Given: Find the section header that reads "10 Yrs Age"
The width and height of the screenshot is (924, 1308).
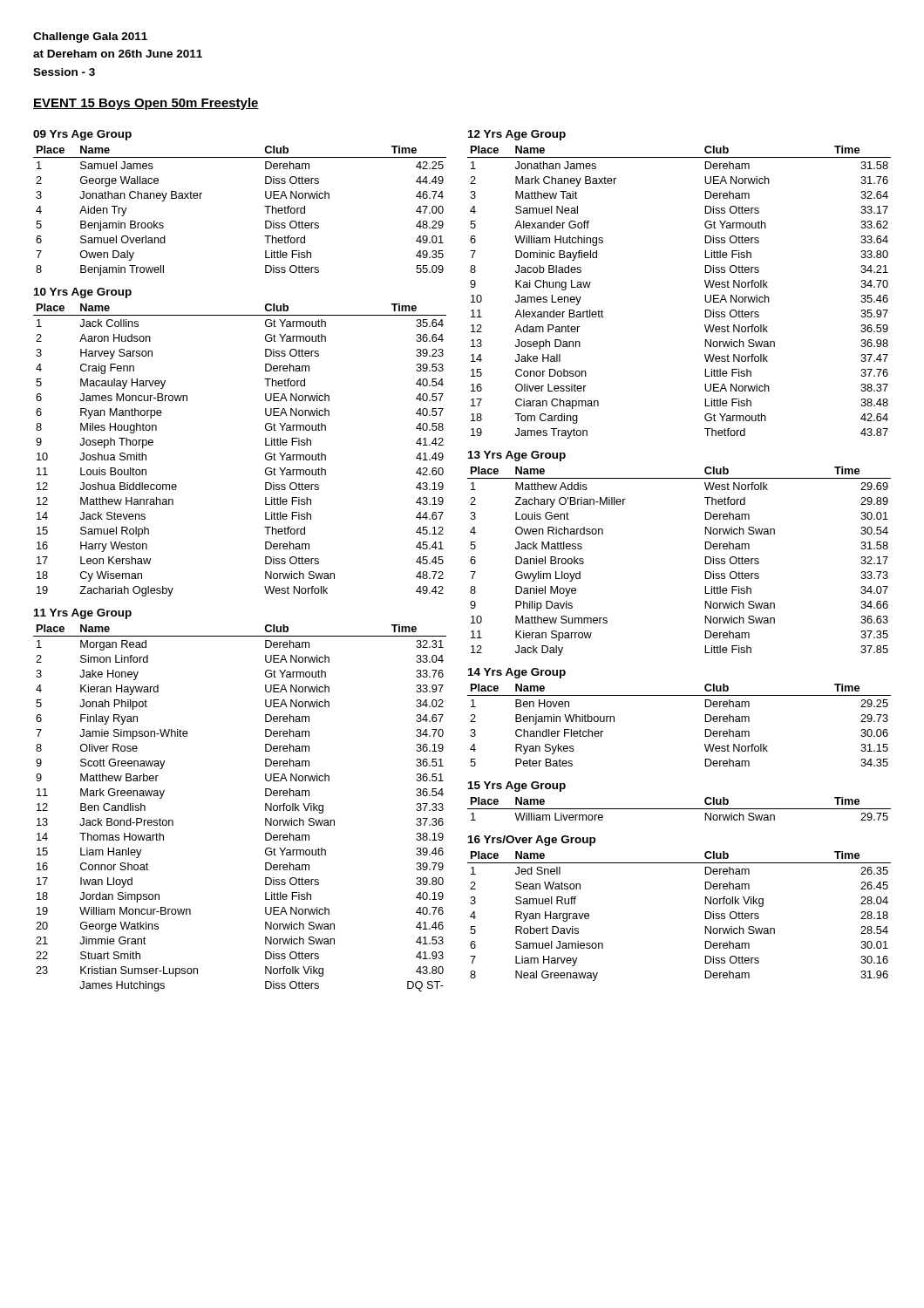Looking at the screenshot, I should pyautogui.click(x=82, y=291).
